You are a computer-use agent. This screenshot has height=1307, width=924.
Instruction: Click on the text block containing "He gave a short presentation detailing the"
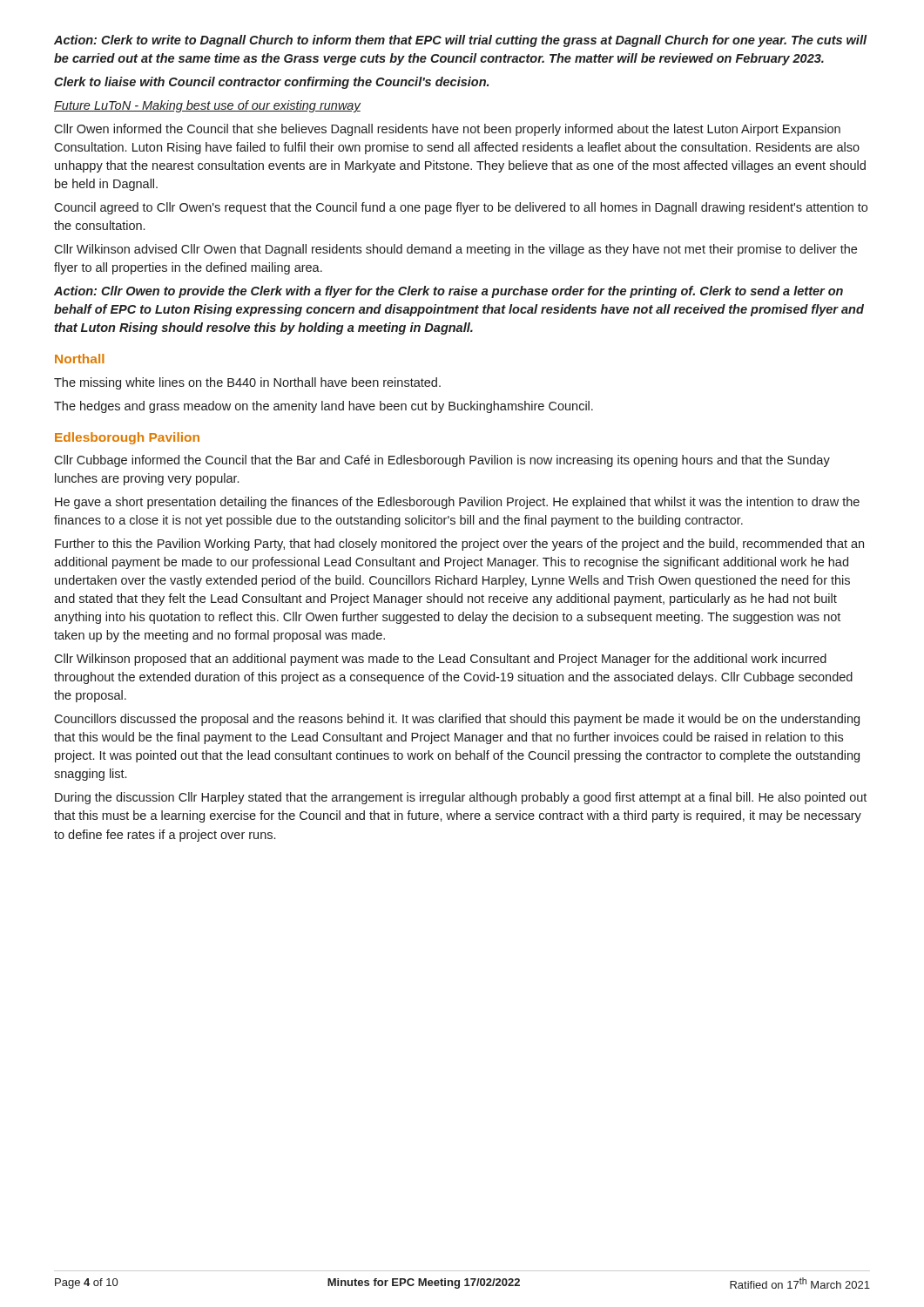pos(462,512)
